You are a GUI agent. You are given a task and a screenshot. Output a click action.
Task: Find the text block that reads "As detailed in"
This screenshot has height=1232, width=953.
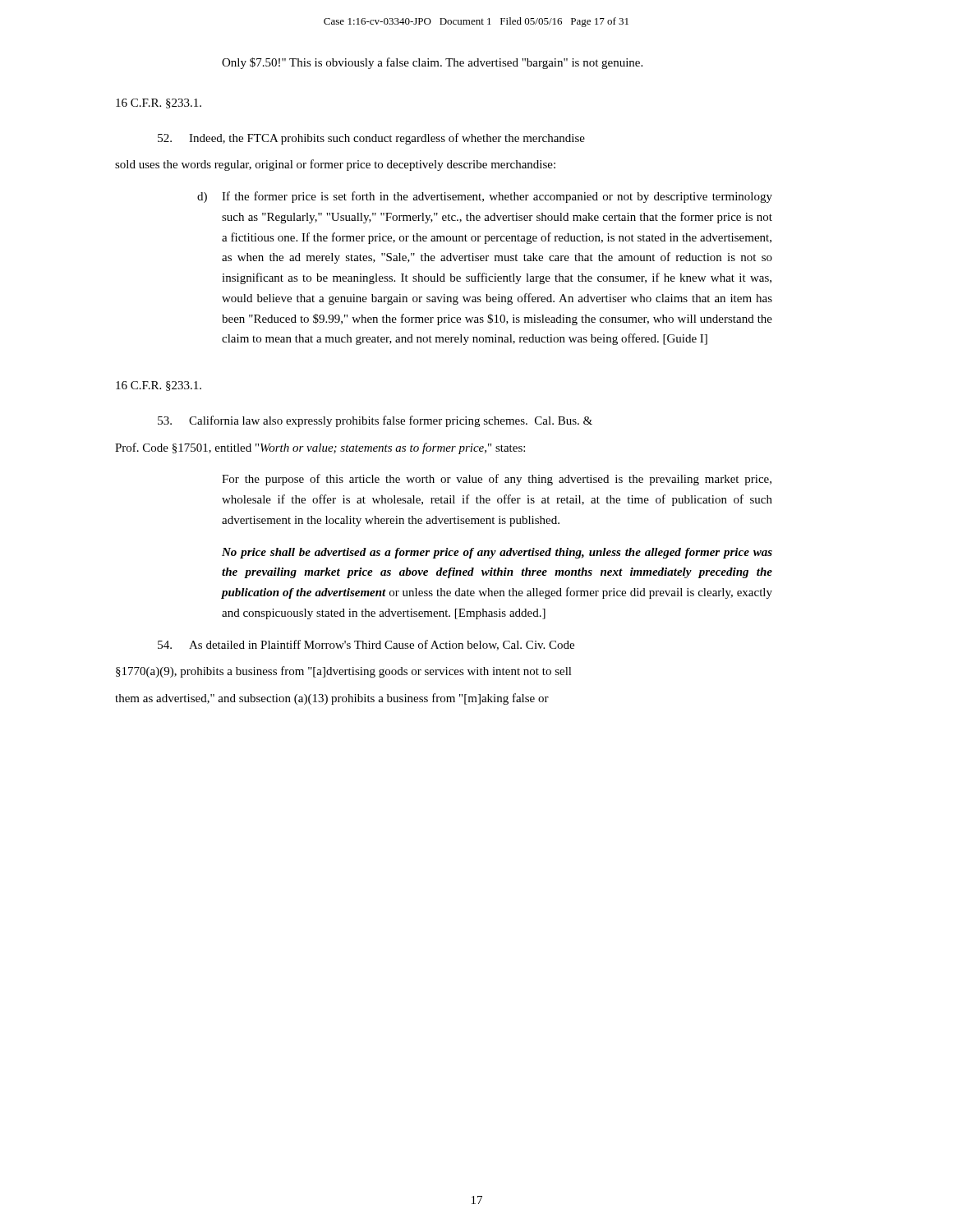point(476,645)
